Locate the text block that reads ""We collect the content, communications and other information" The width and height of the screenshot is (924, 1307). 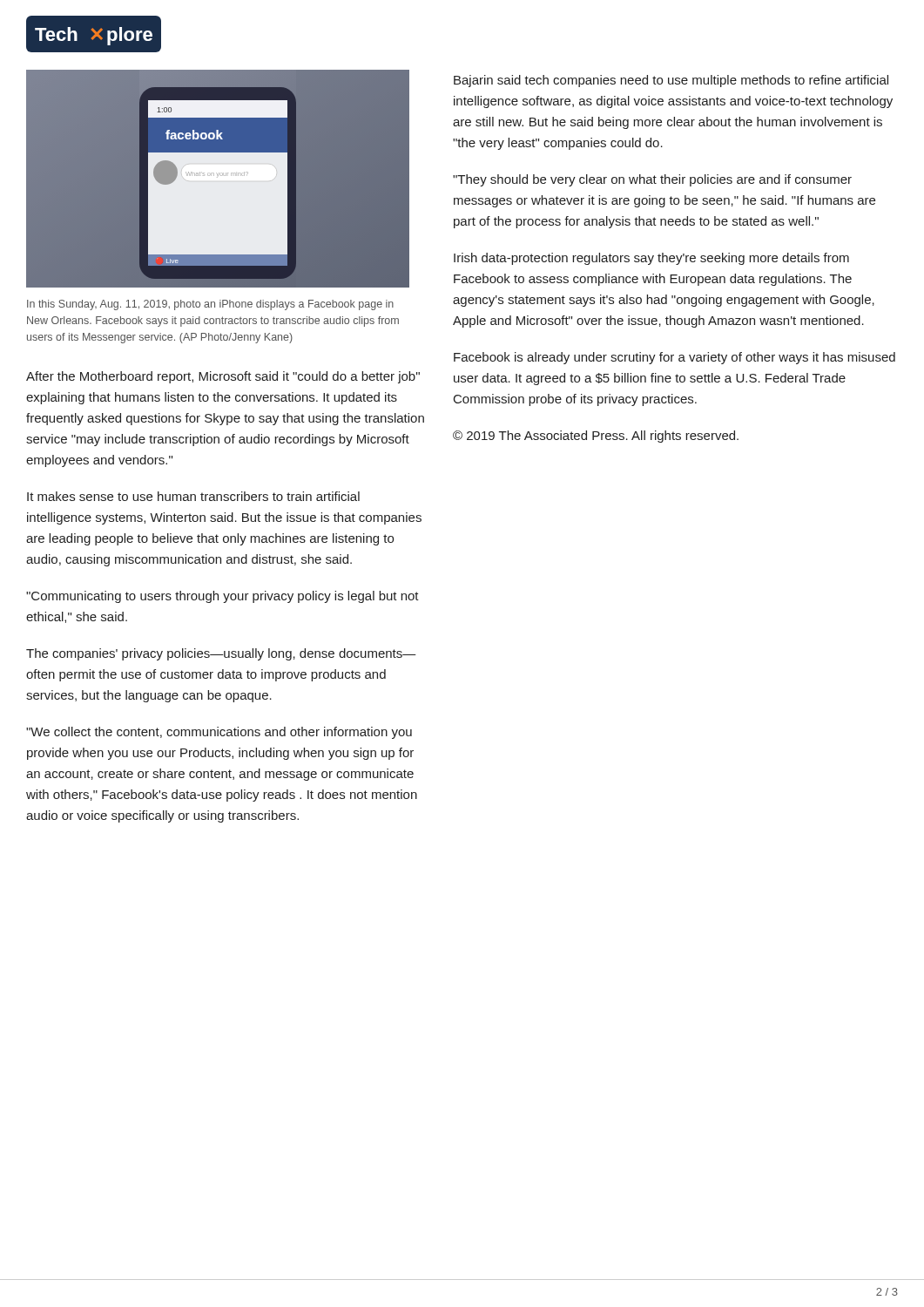click(x=222, y=774)
